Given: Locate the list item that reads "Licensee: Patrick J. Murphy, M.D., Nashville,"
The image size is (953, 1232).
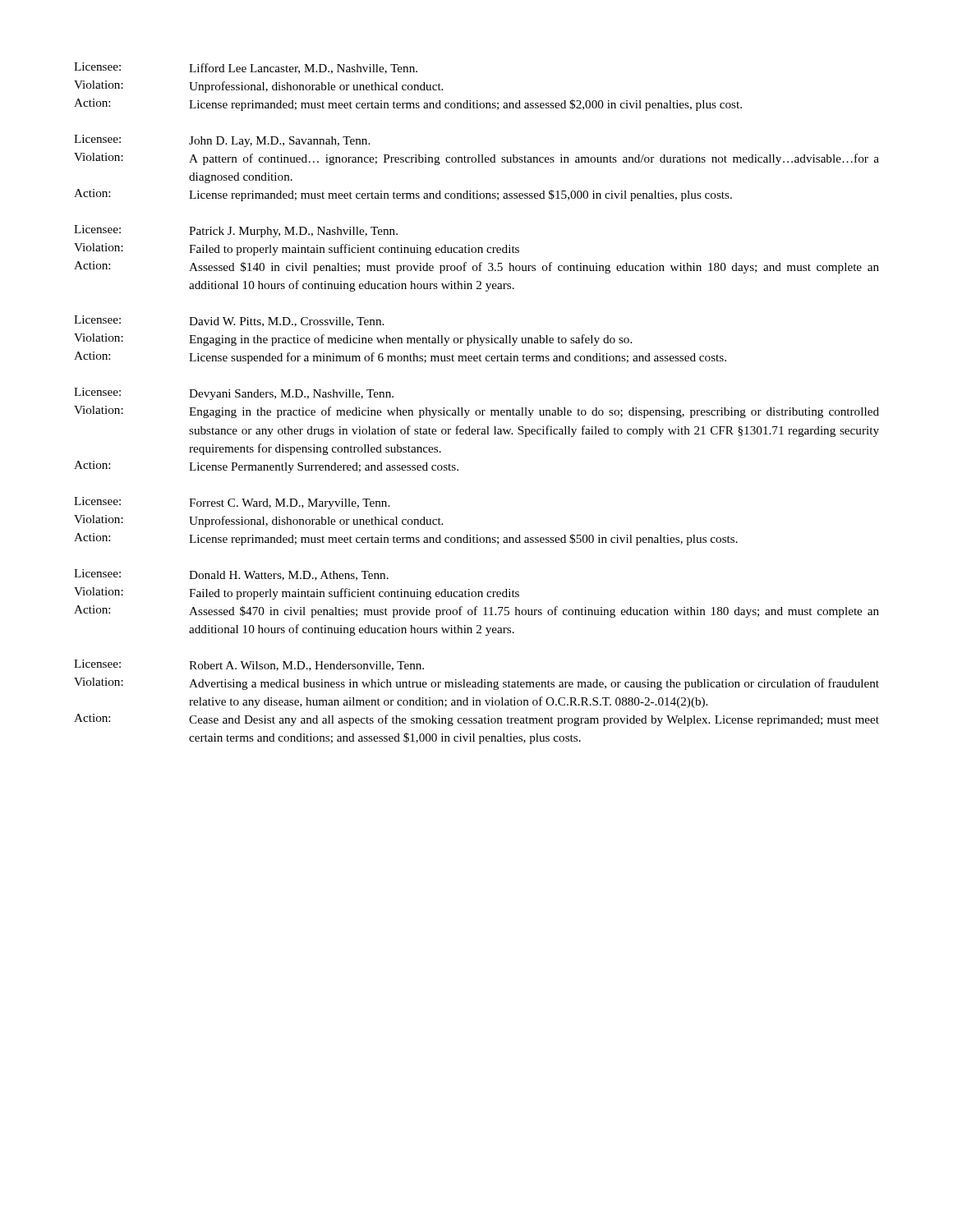Looking at the screenshot, I should [476, 258].
